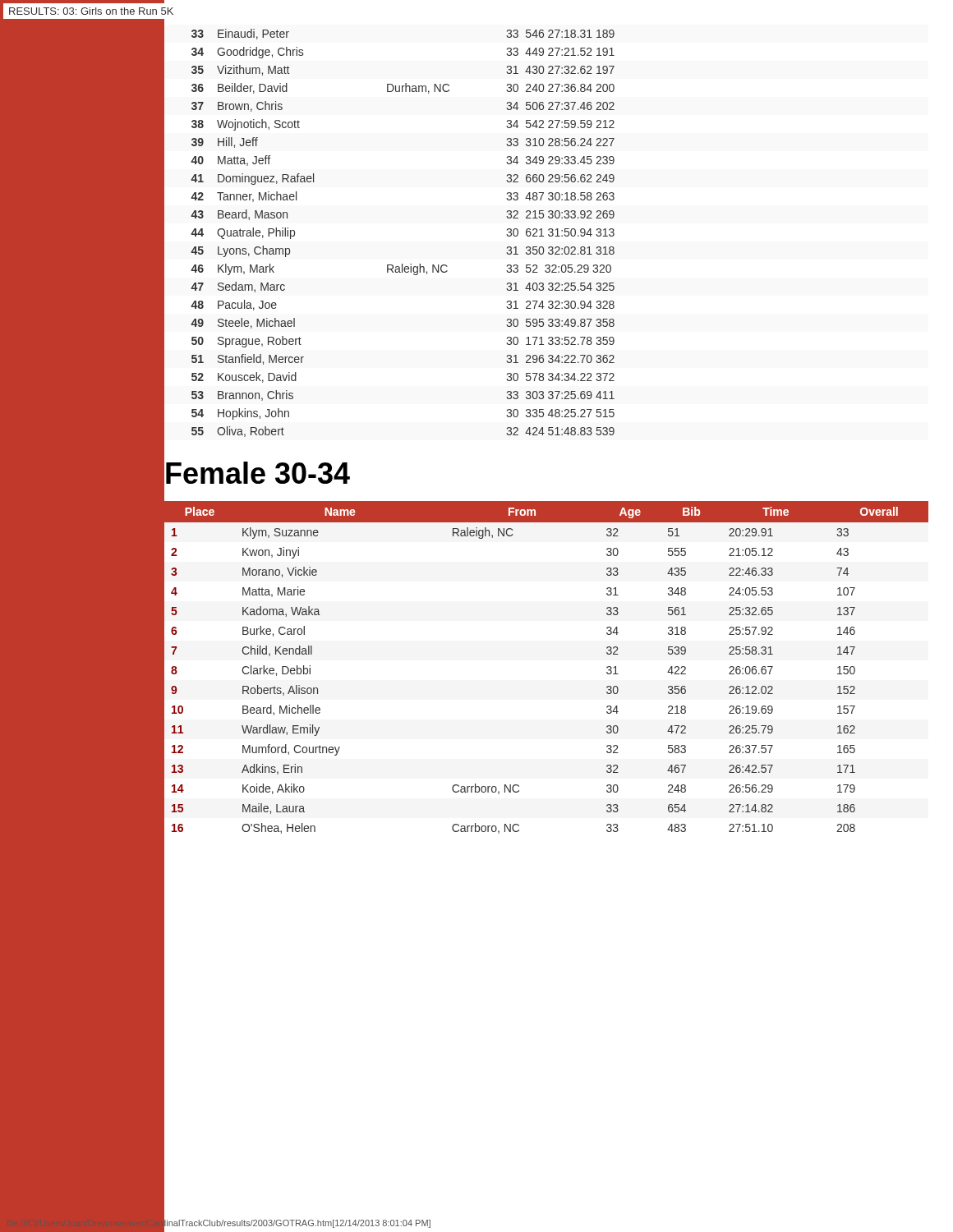The image size is (953, 1232).
Task: Locate the table with the text "Kouscek, David"
Action: click(x=546, y=232)
